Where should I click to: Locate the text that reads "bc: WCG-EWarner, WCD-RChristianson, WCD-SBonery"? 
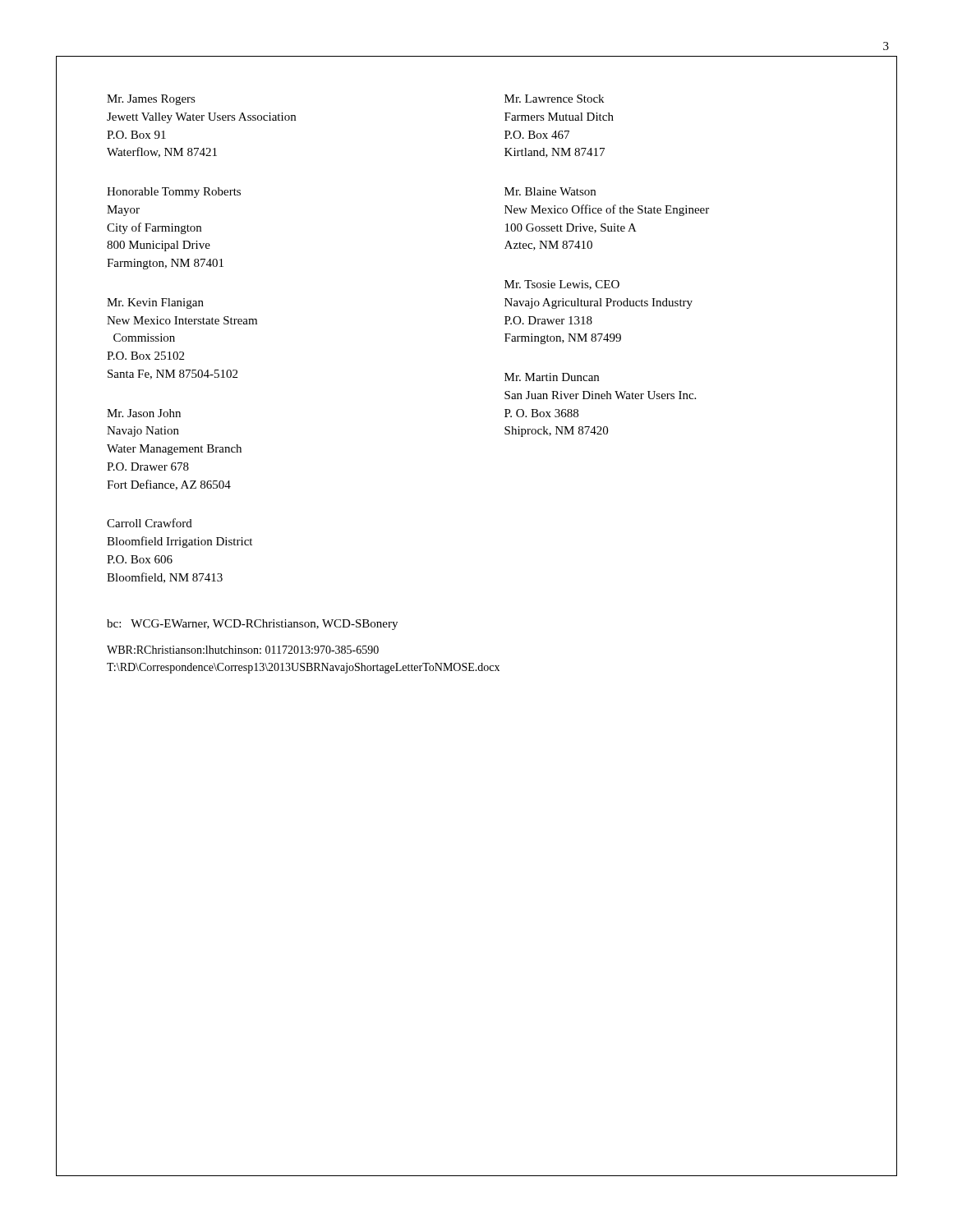252,624
